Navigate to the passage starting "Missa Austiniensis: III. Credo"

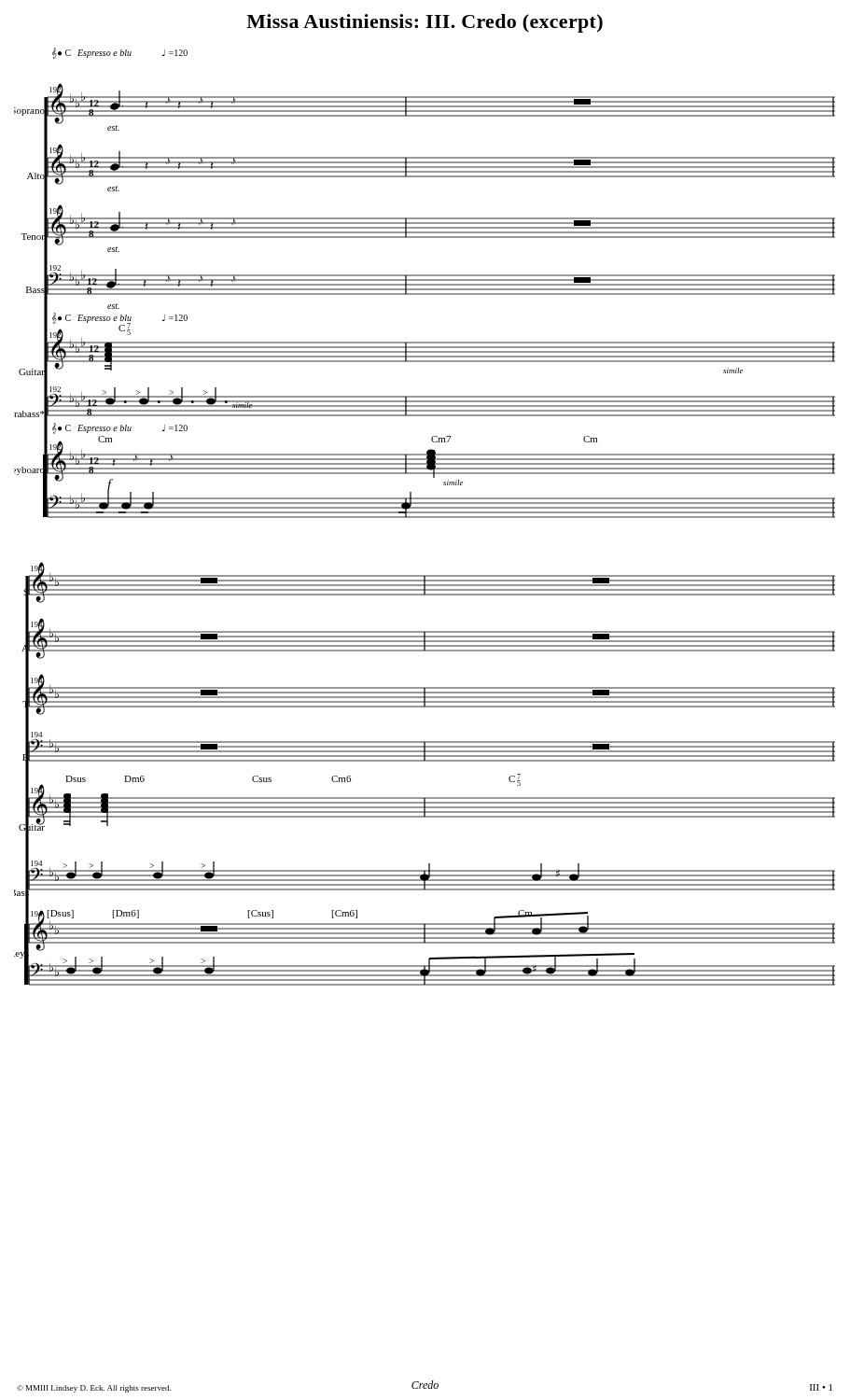coord(425,21)
